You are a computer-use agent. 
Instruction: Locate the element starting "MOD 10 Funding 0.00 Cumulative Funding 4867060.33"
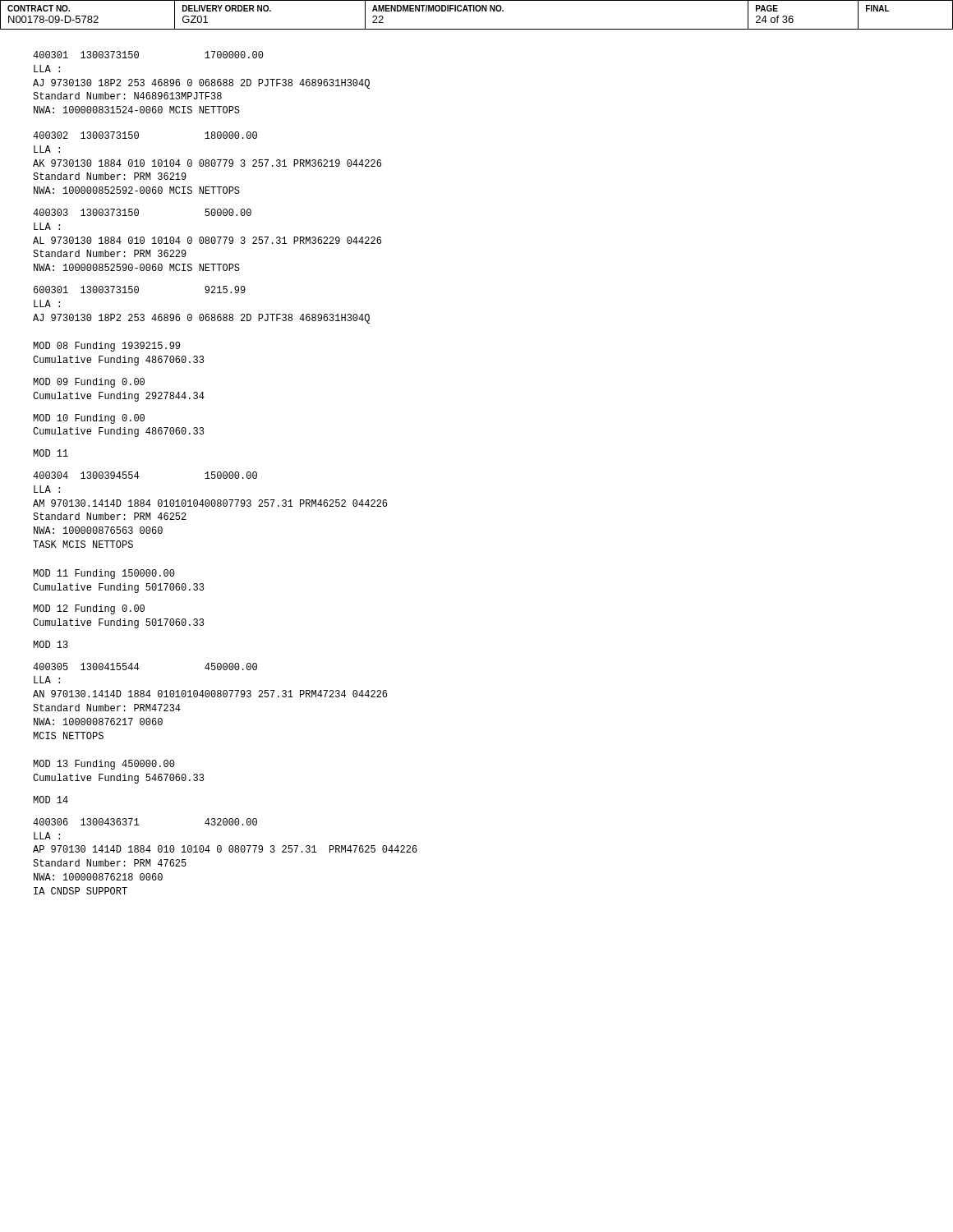pyautogui.click(x=89, y=419)
